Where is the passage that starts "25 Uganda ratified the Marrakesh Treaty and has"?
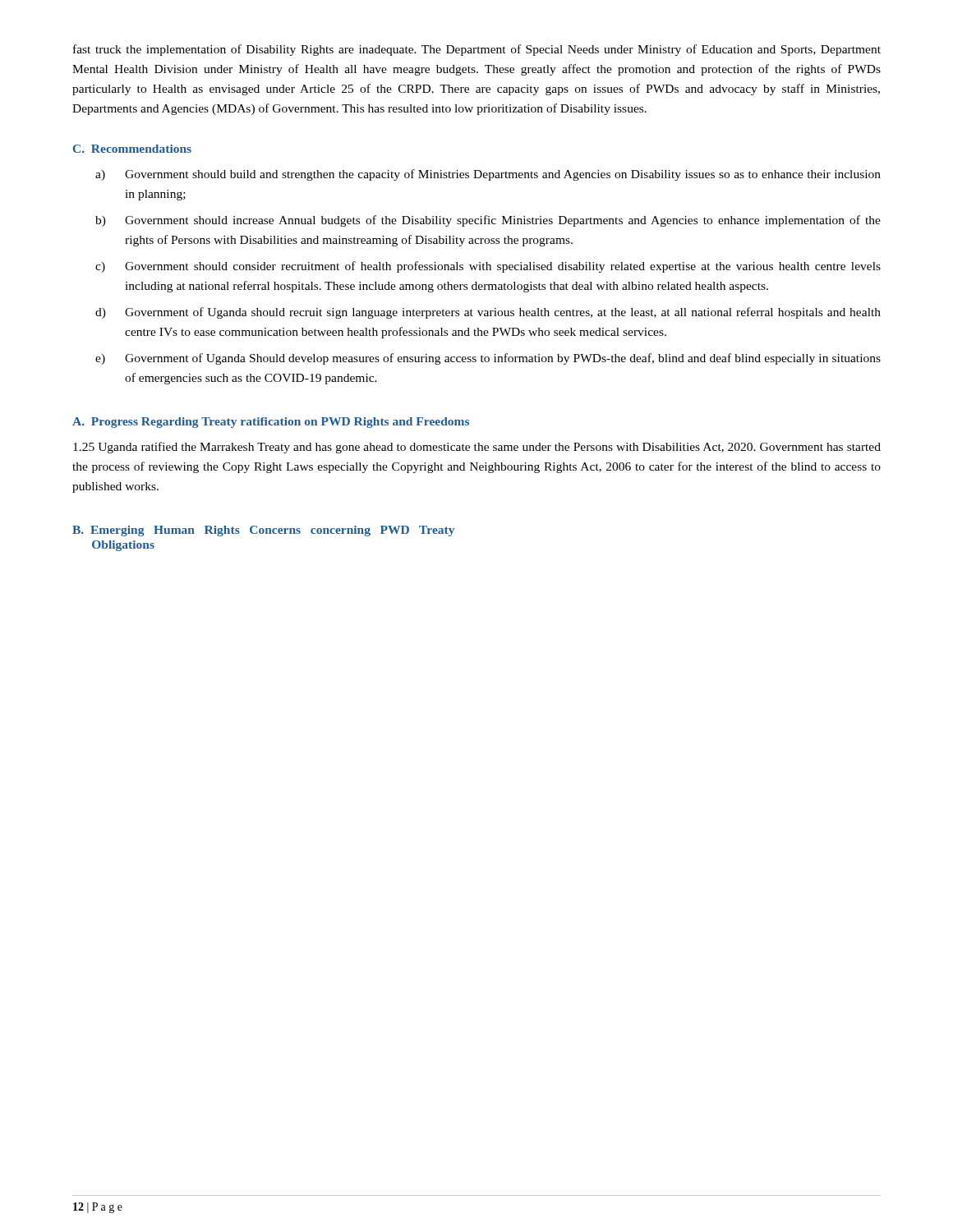The height and width of the screenshot is (1232, 953). [476, 466]
